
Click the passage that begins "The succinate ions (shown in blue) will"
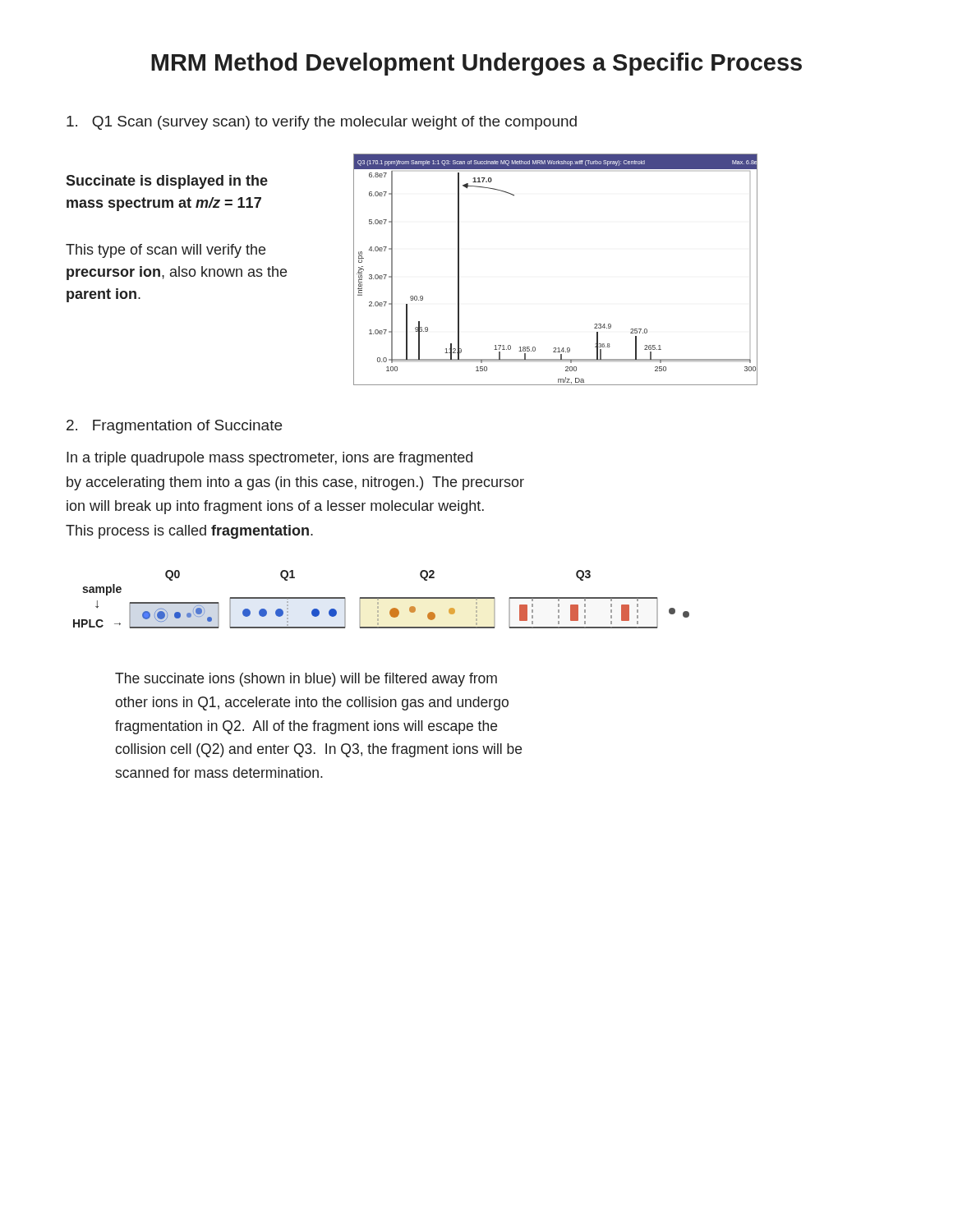tap(319, 726)
